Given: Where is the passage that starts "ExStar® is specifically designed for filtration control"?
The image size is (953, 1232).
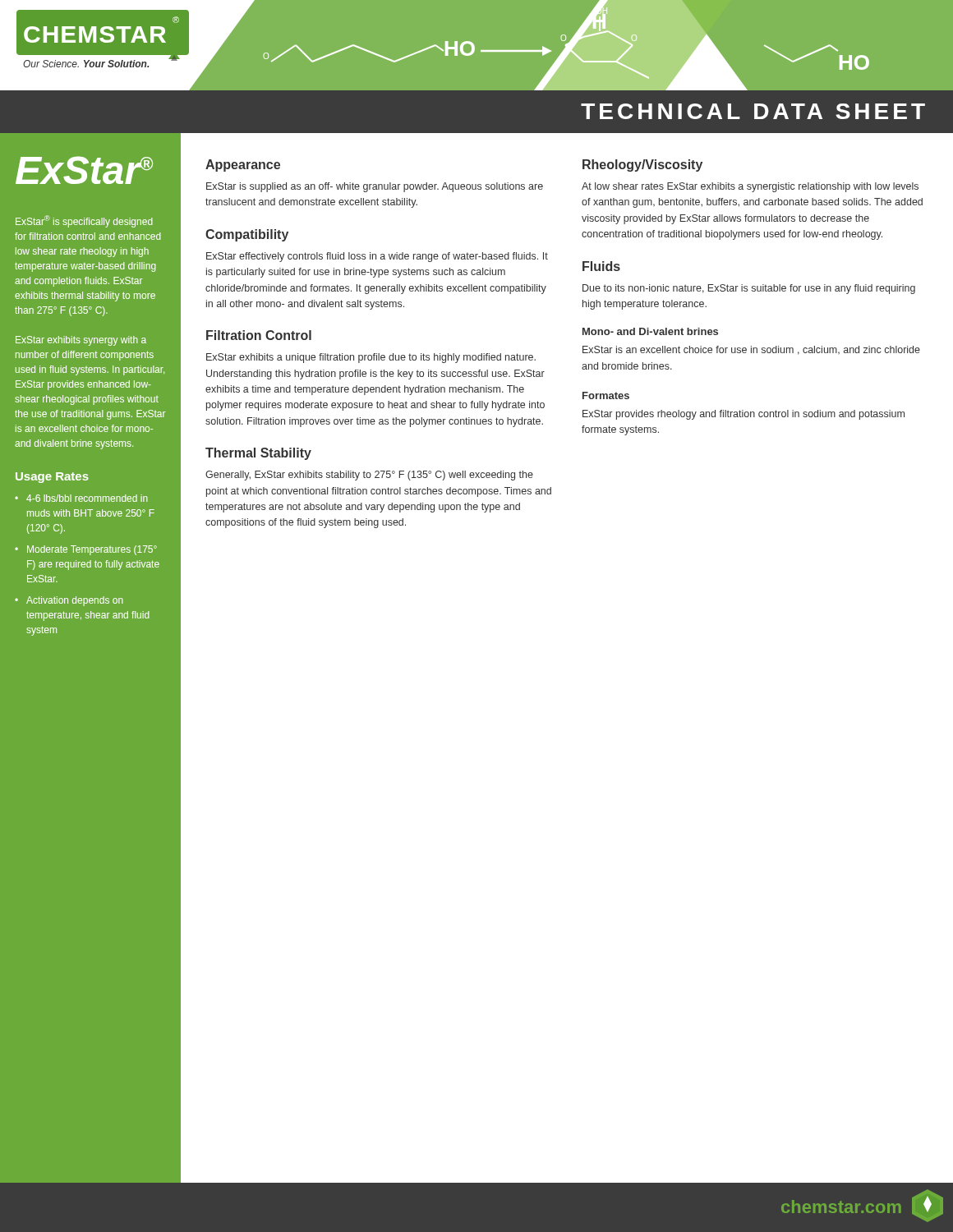Looking at the screenshot, I should click(x=88, y=265).
